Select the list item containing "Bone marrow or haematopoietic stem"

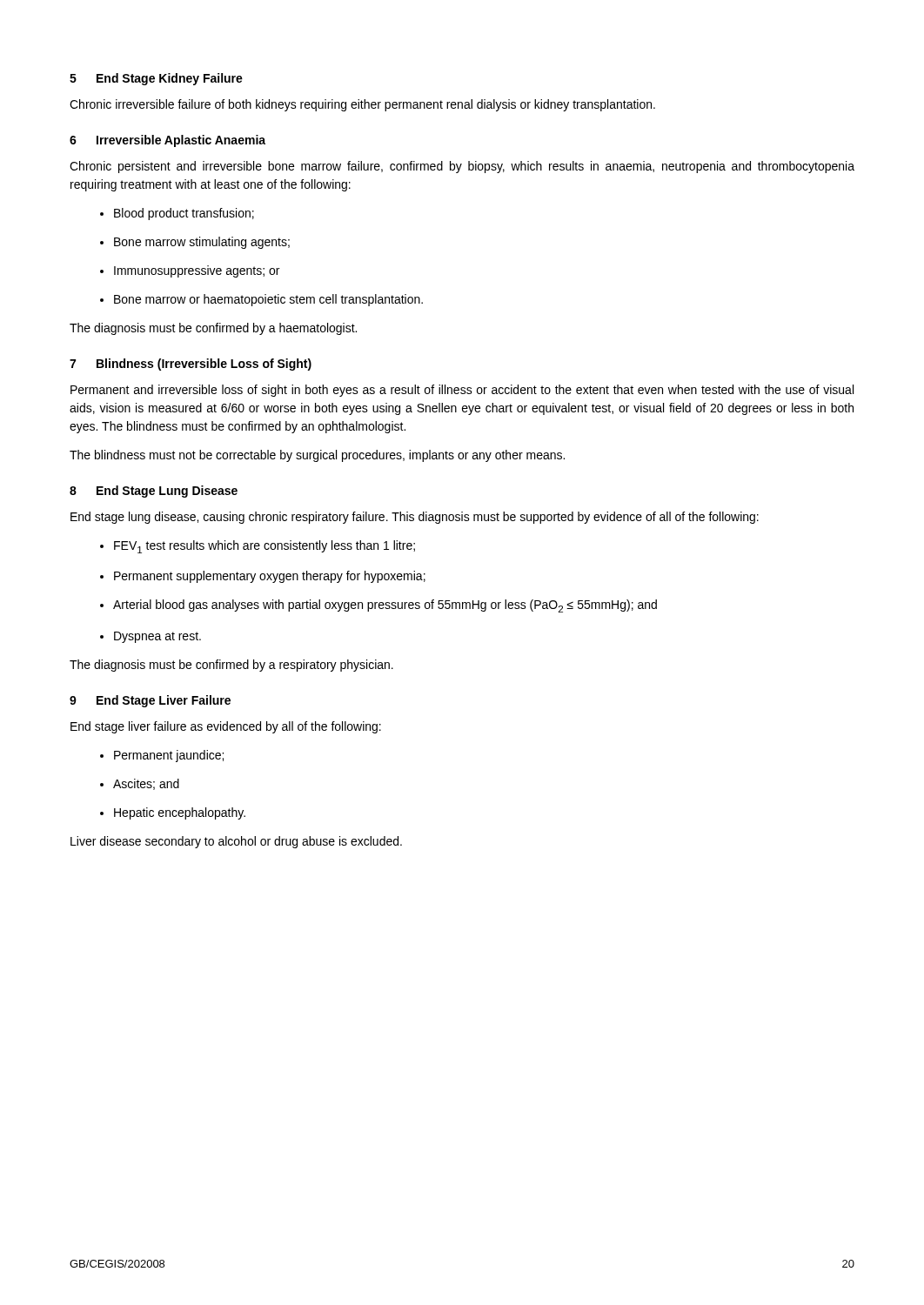point(261,300)
